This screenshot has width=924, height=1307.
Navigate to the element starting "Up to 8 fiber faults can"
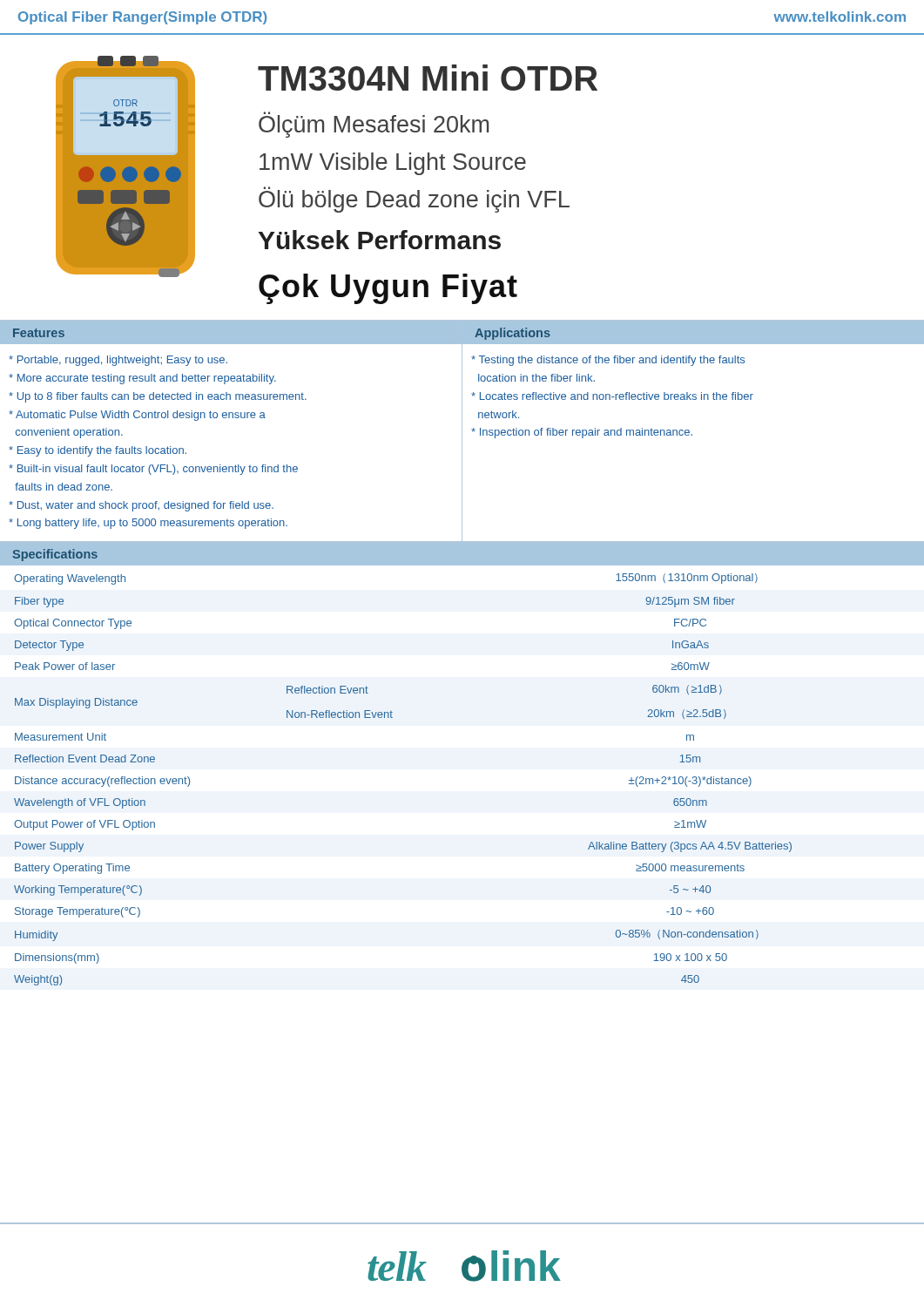(x=158, y=396)
